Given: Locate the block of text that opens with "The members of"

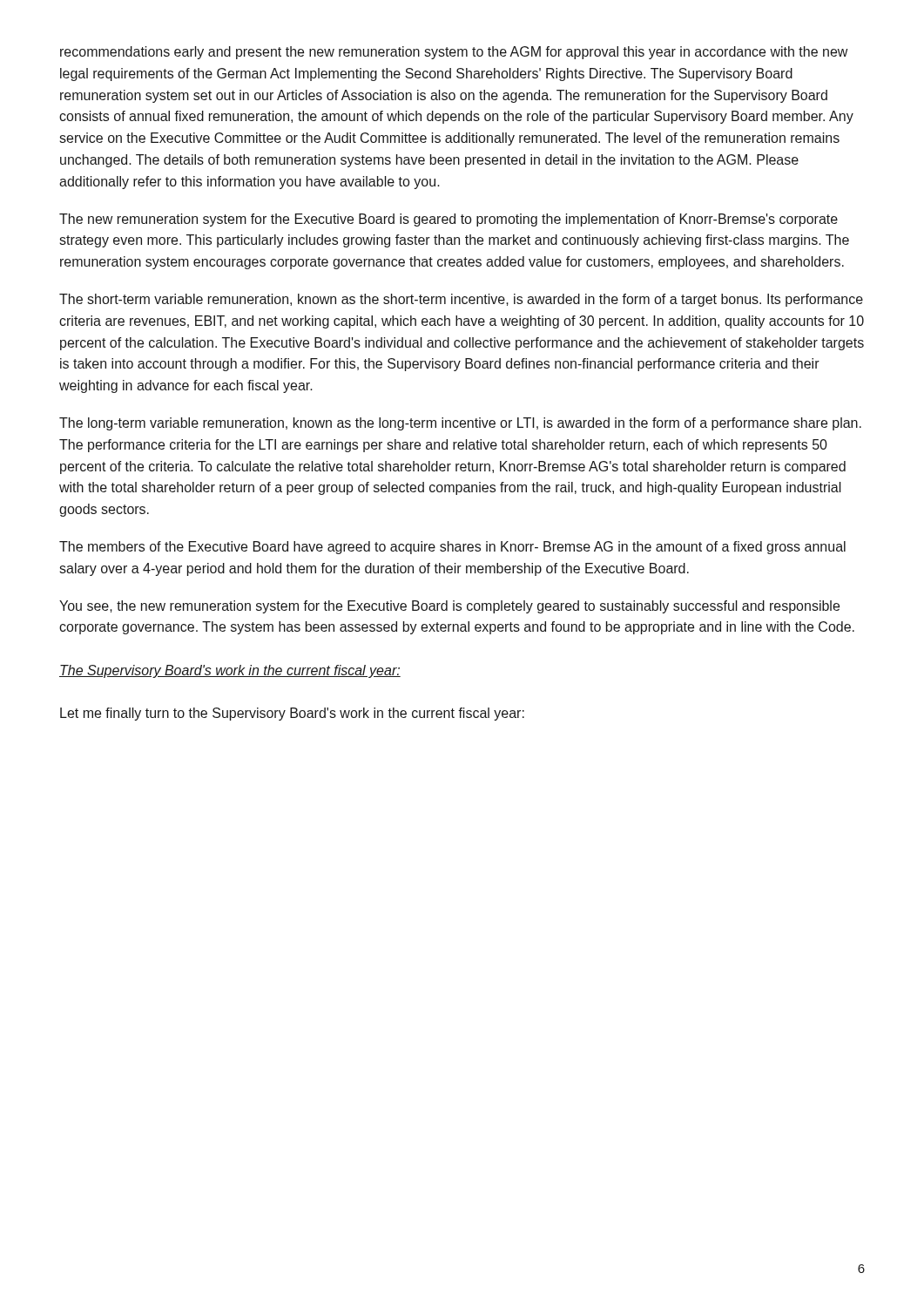Looking at the screenshot, I should click(x=453, y=558).
